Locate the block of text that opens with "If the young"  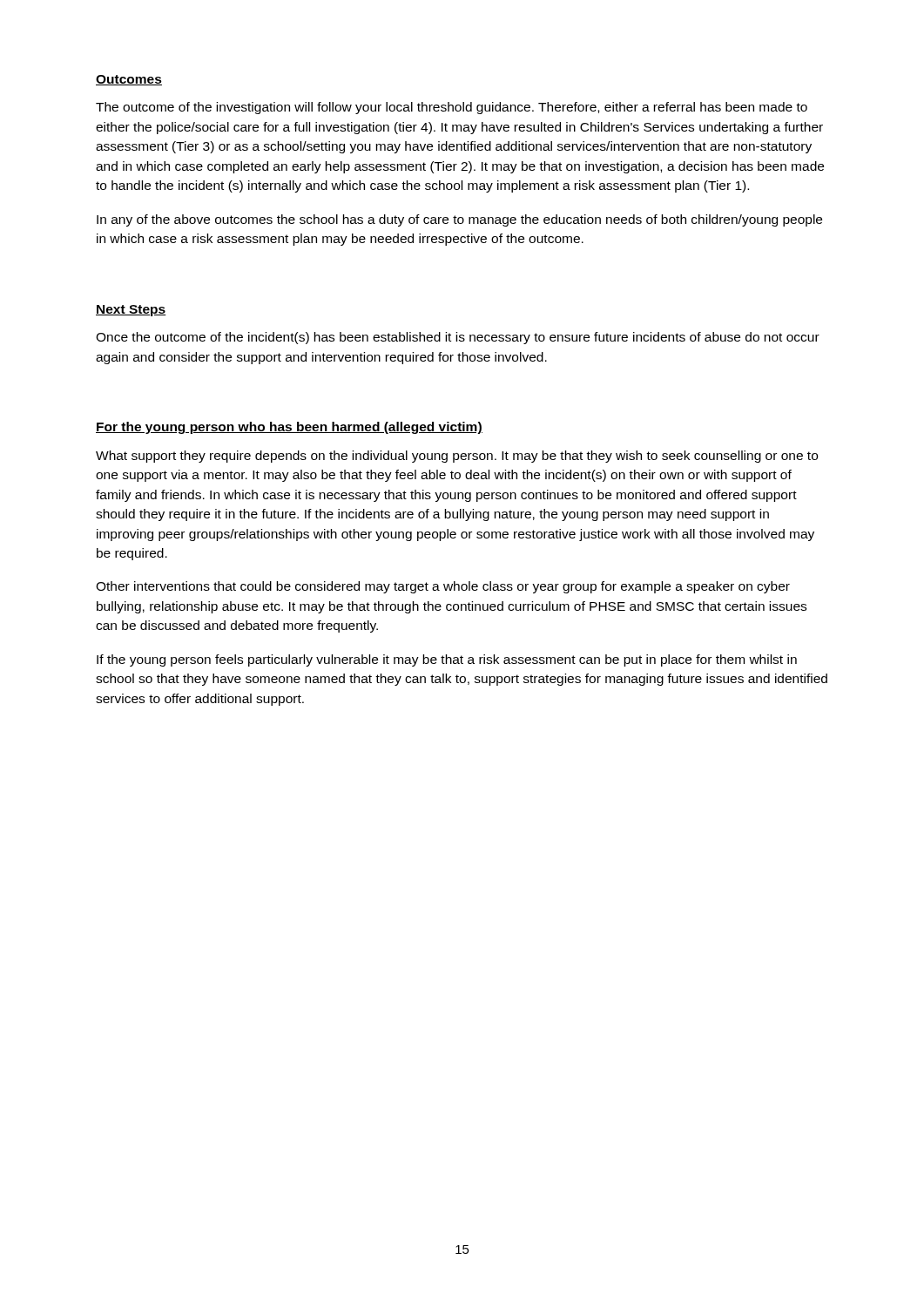coord(462,679)
